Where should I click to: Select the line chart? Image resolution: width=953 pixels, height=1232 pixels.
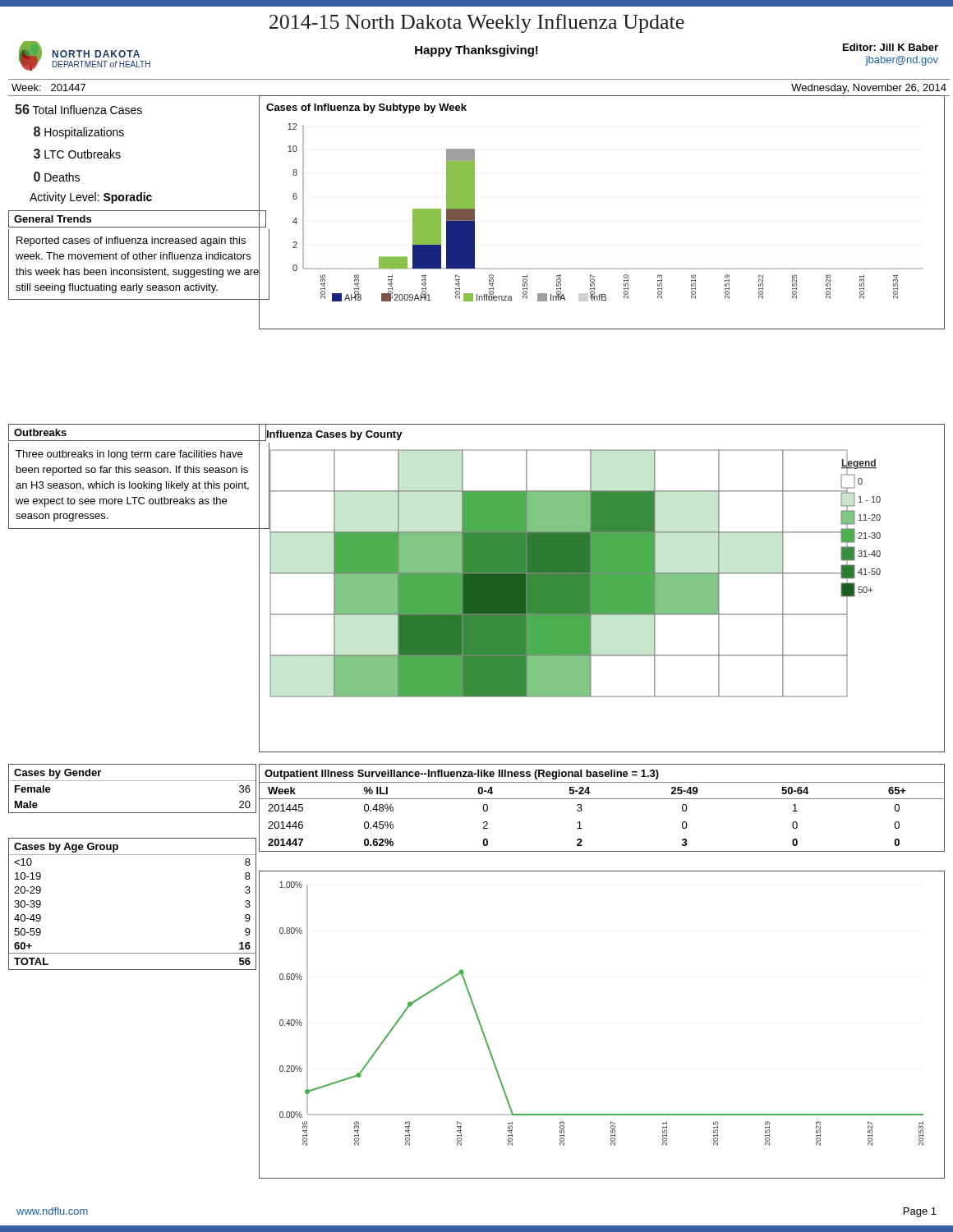pos(602,1025)
